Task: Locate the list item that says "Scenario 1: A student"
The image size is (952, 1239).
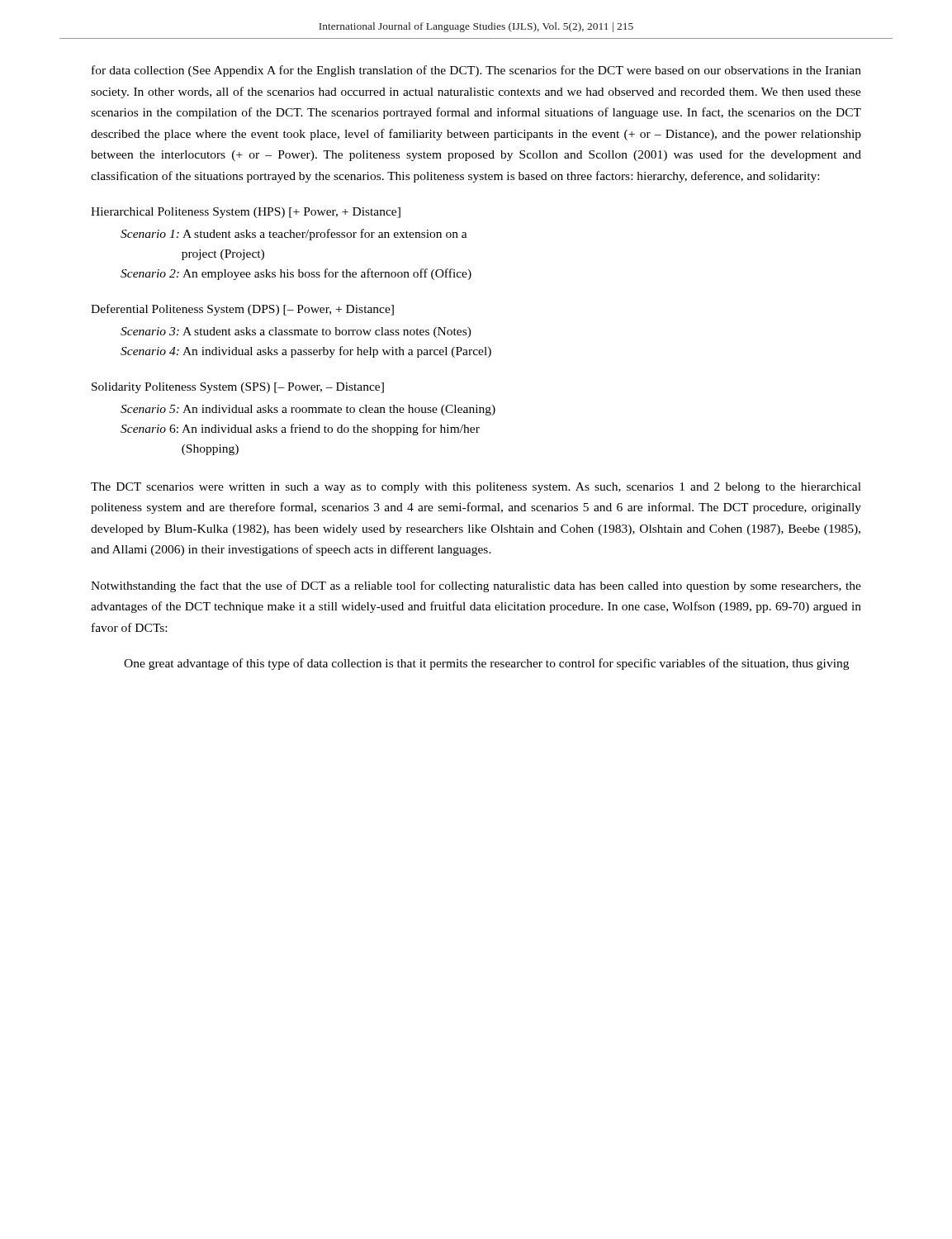Action: click(x=294, y=244)
